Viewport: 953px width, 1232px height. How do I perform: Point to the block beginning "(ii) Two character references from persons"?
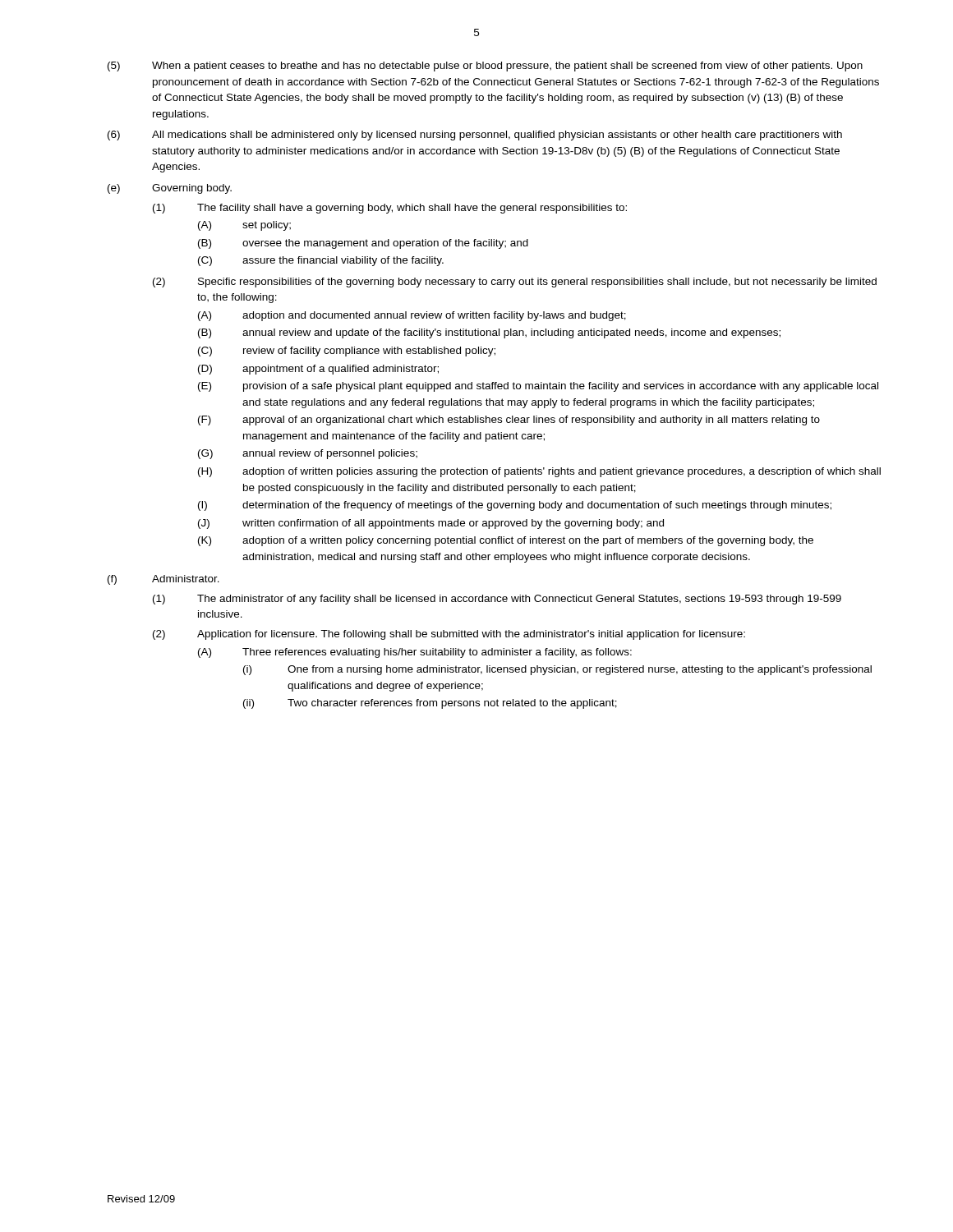click(565, 703)
